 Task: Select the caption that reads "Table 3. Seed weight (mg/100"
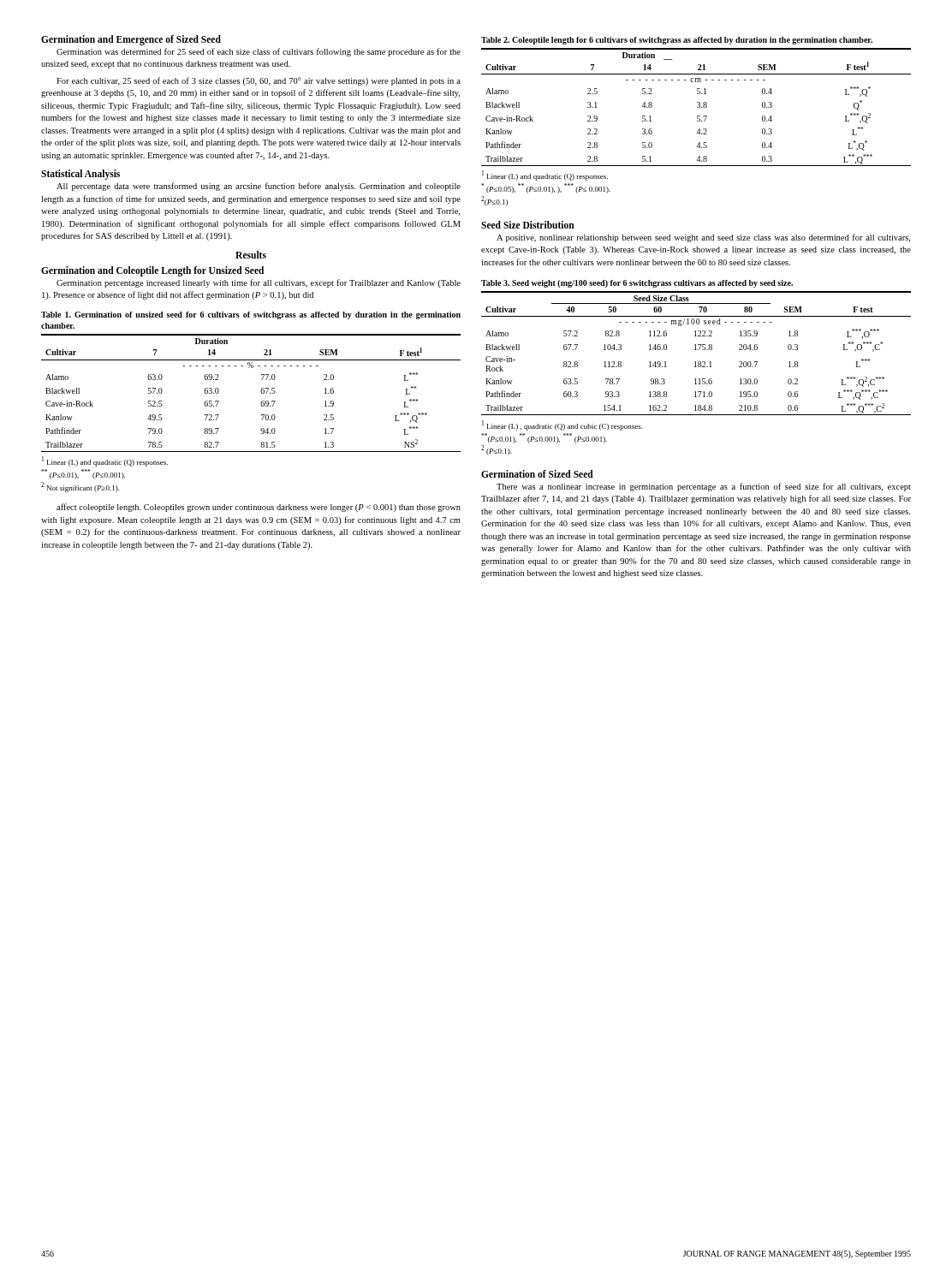coord(696,283)
